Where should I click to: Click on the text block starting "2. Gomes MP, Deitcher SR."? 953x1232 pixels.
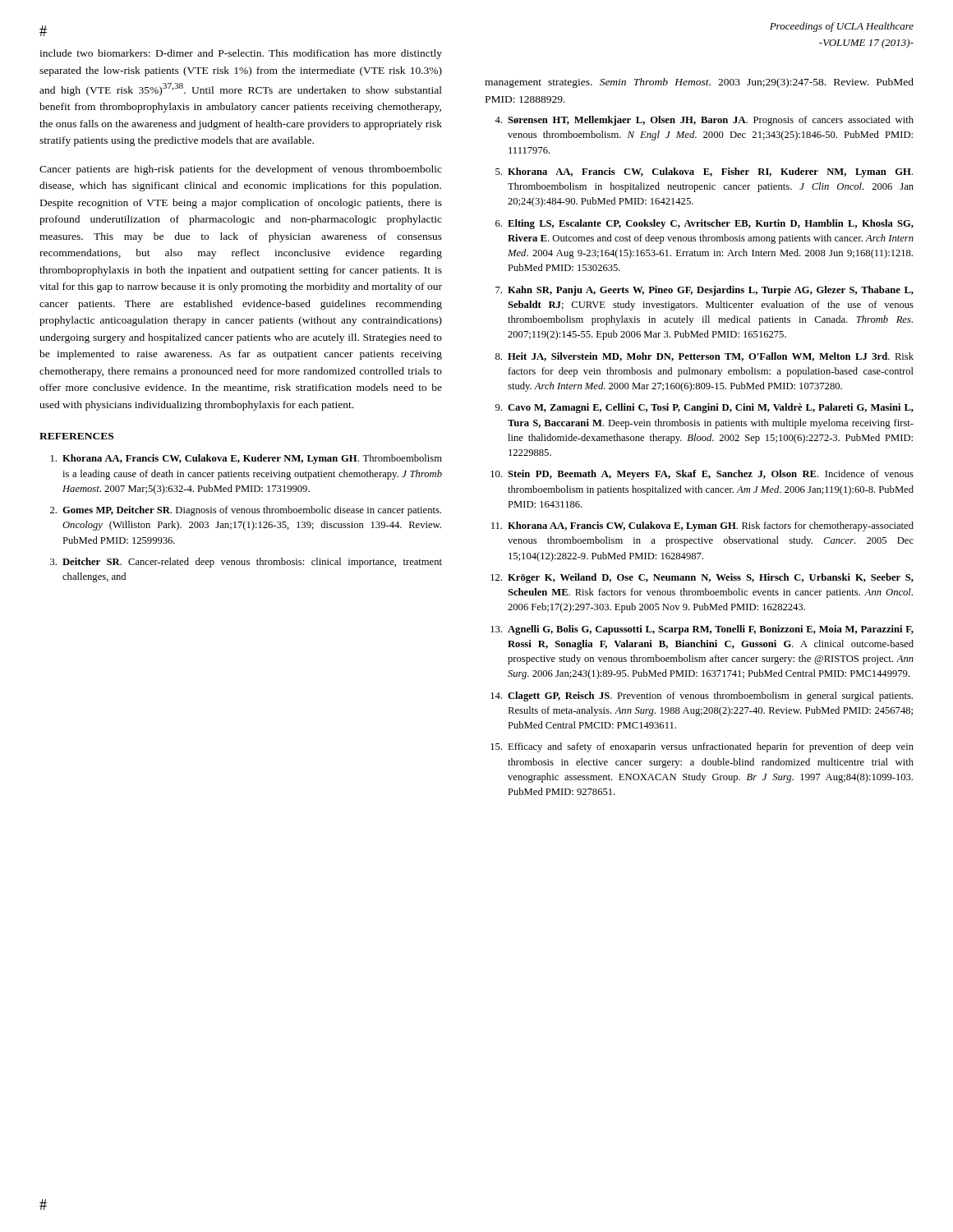(x=241, y=525)
